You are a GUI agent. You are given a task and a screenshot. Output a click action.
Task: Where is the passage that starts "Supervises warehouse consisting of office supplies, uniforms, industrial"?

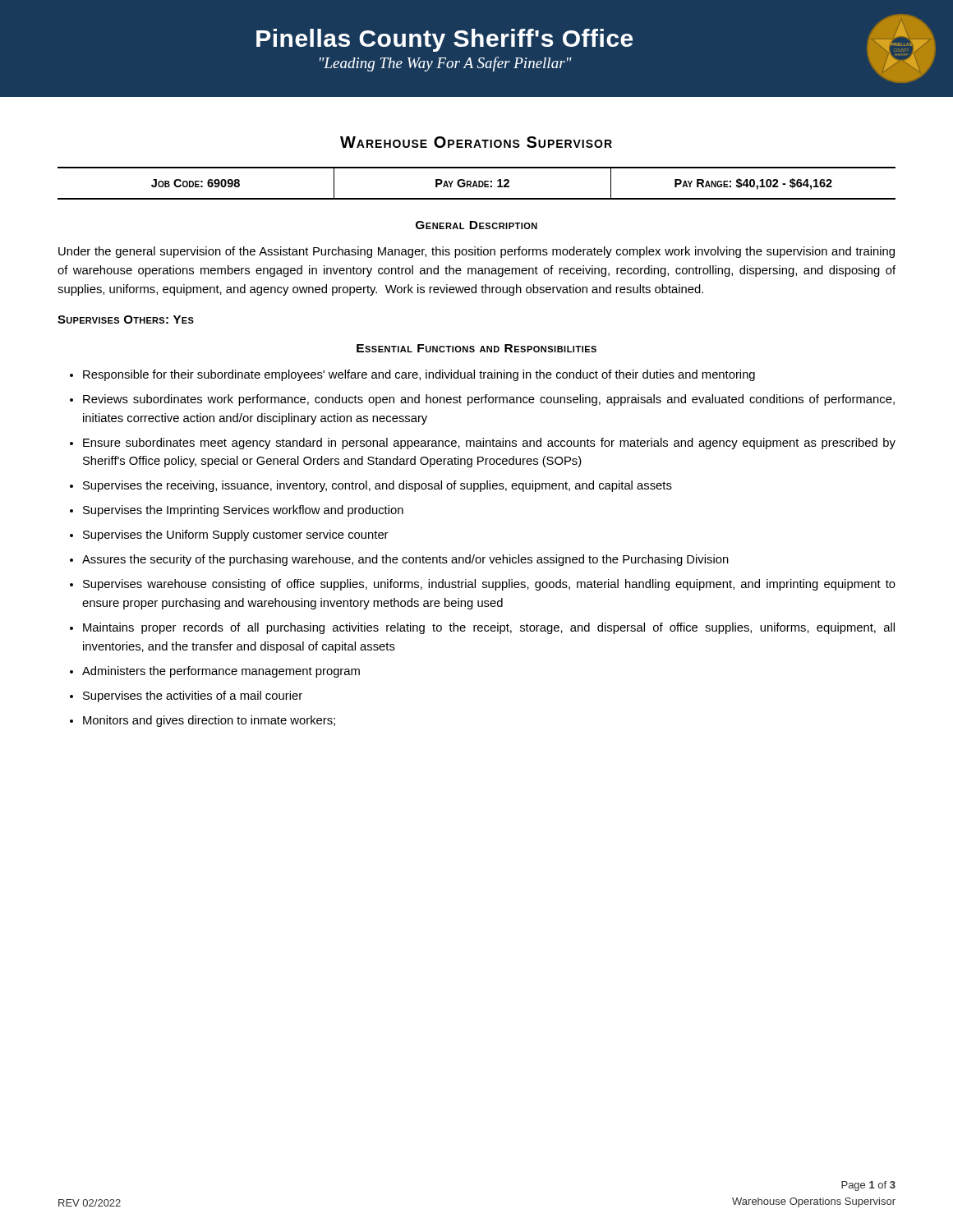[489, 593]
